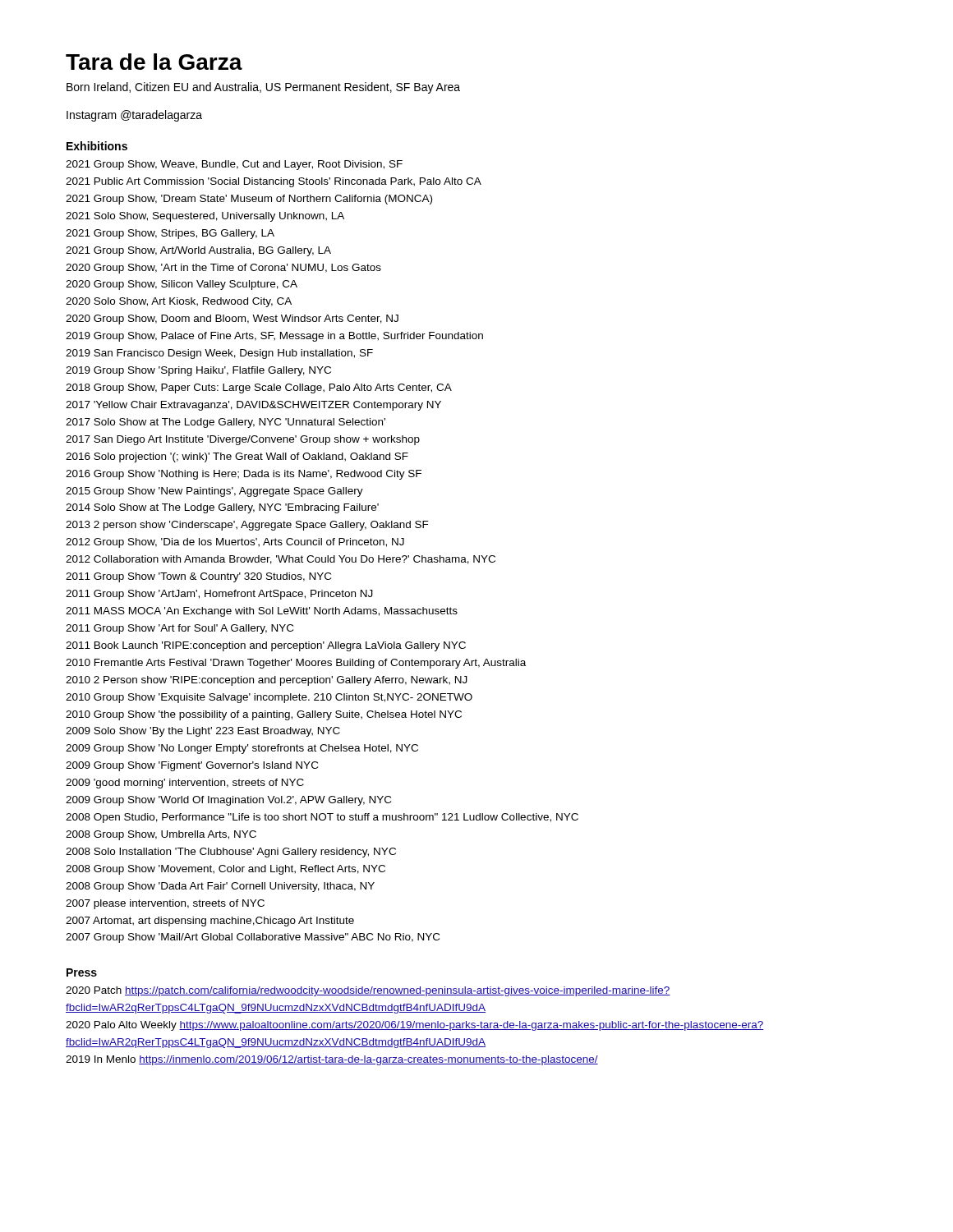Point to the block beginning "2020 Solo Show, Art Kiosk, Redwood"
953x1232 pixels.
click(179, 301)
